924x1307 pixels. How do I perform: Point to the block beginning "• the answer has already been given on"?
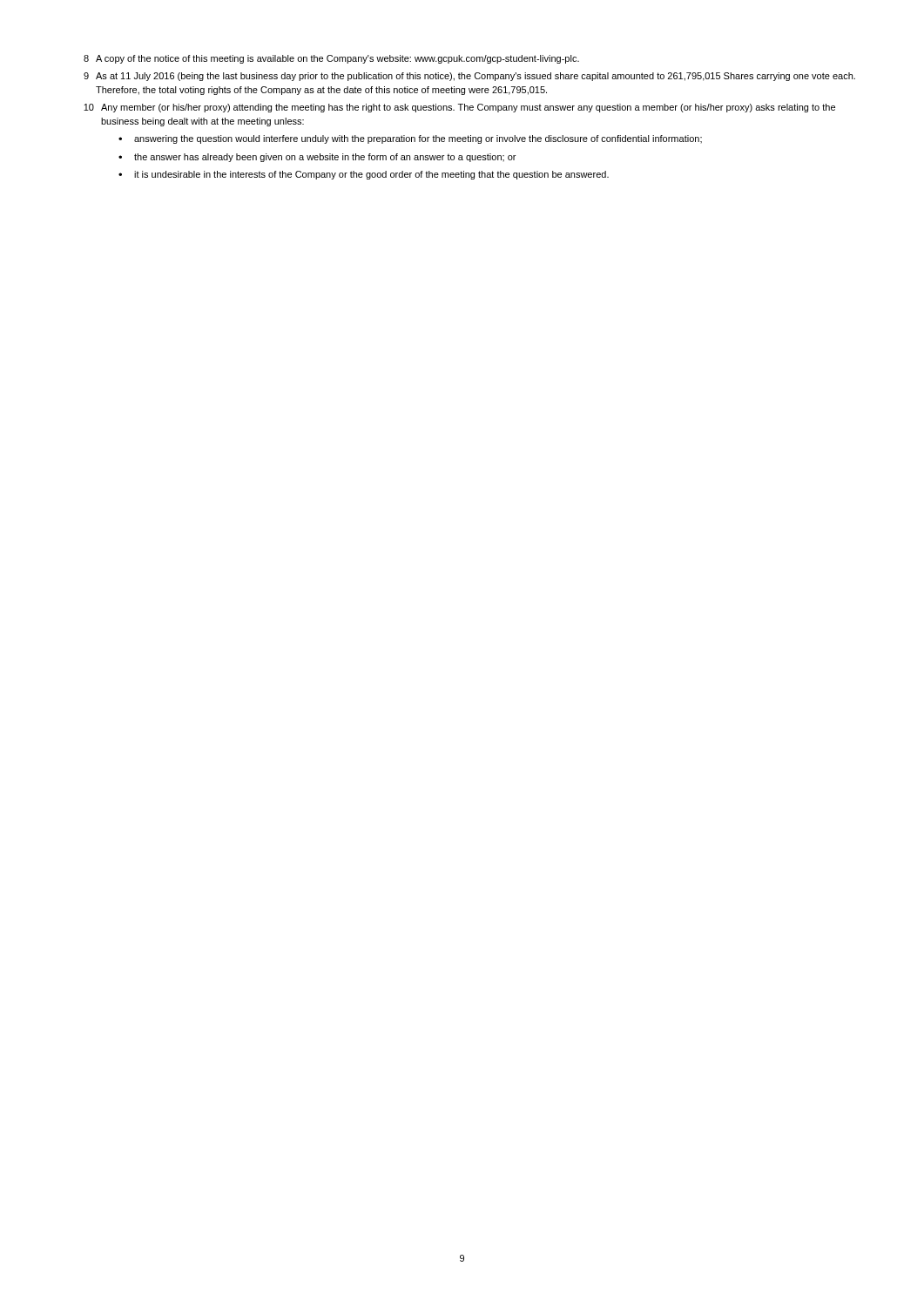coord(490,158)
